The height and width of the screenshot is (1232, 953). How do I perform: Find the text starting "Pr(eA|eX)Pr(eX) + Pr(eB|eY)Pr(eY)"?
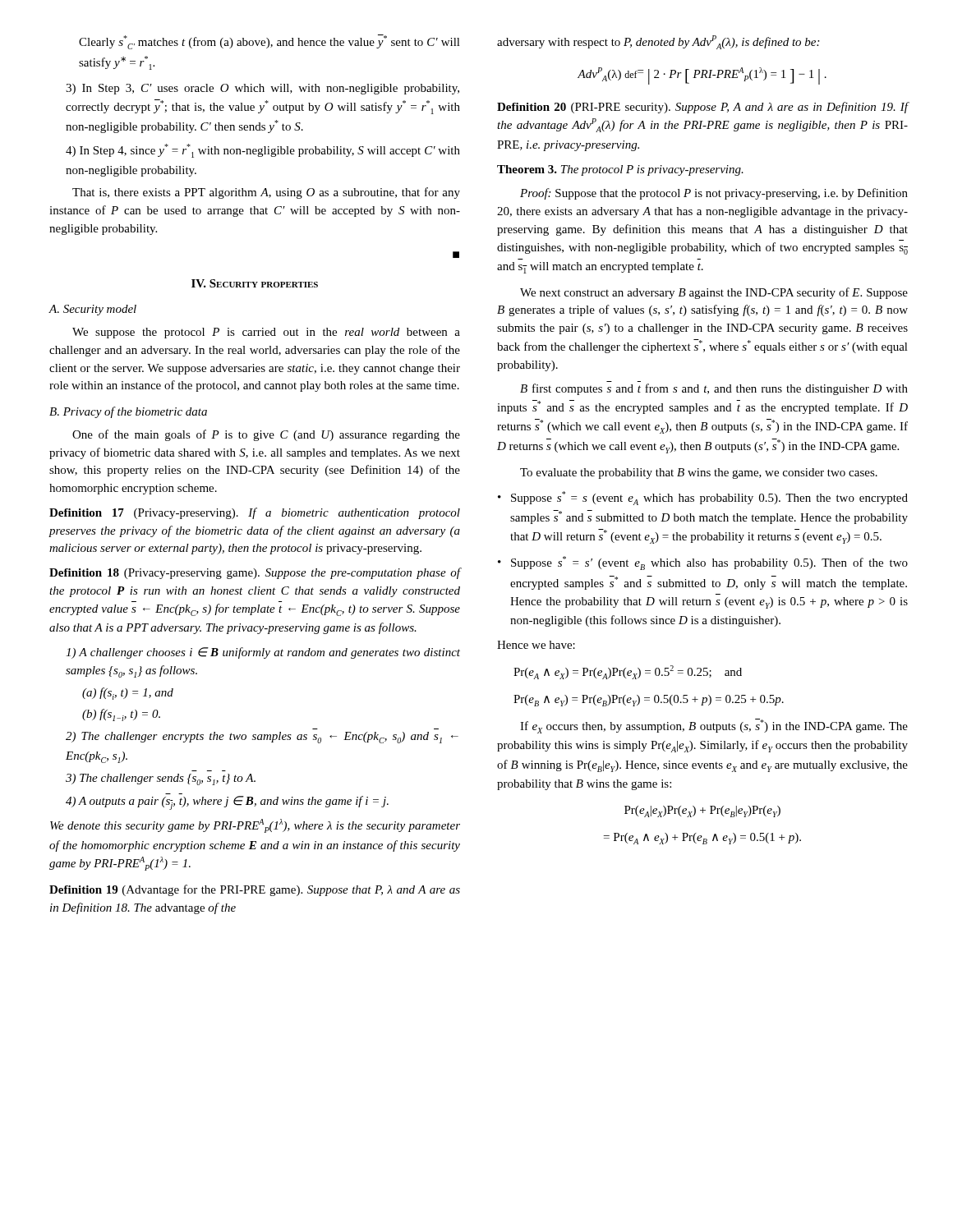pos(702,811)
